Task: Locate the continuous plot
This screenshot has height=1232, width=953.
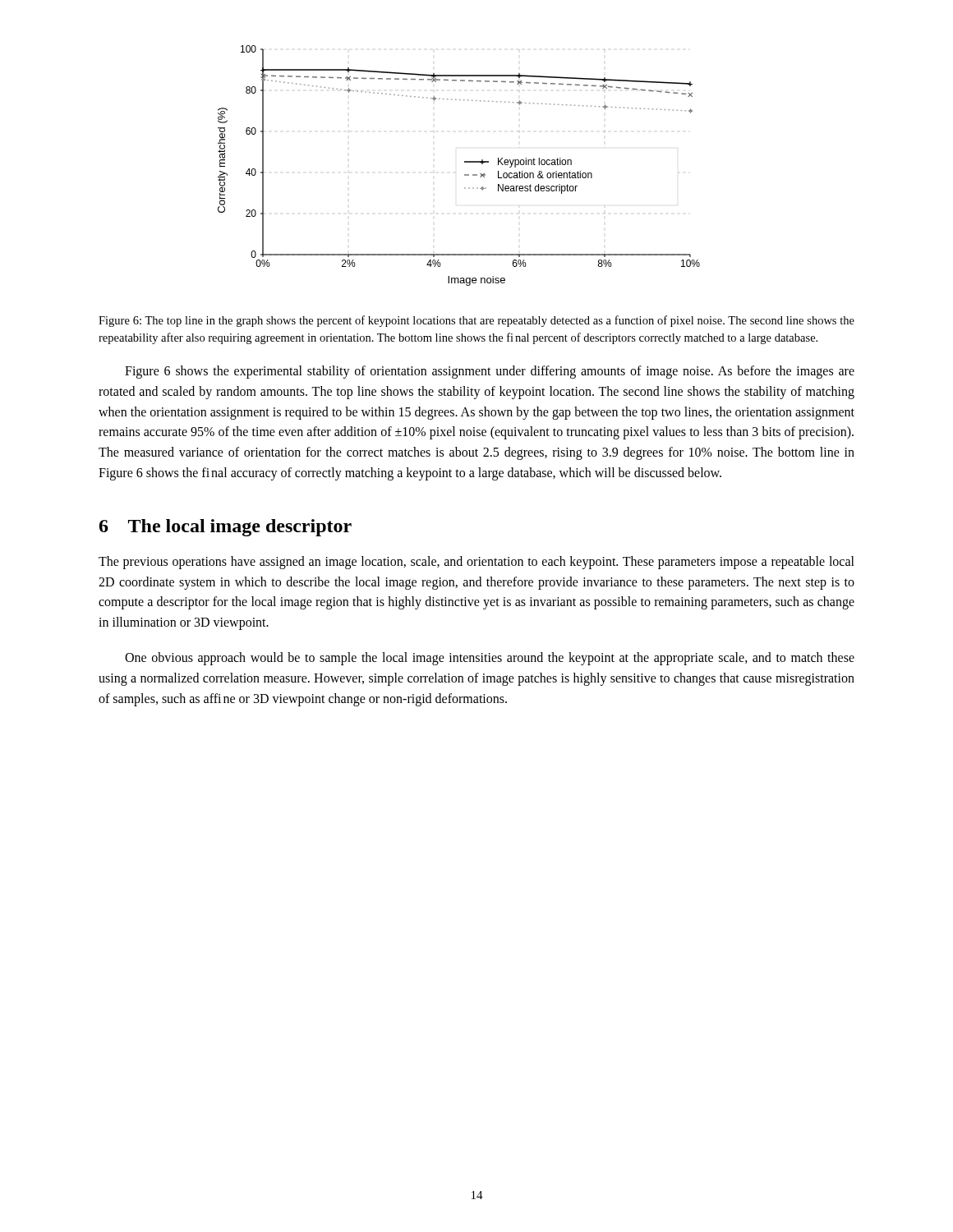Action: coord(476,172)
